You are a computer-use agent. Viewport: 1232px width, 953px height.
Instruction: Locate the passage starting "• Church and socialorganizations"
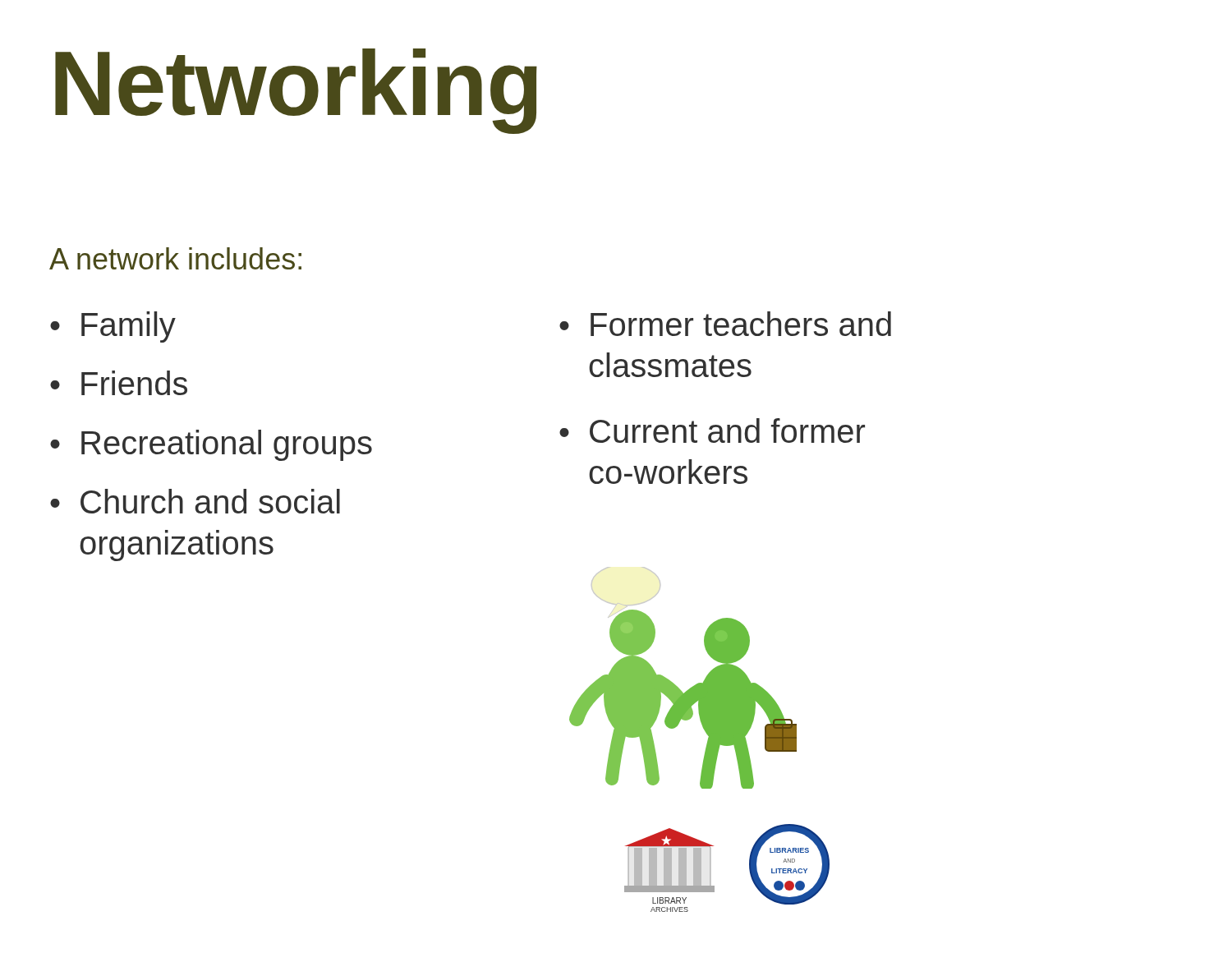click(196, 523)
